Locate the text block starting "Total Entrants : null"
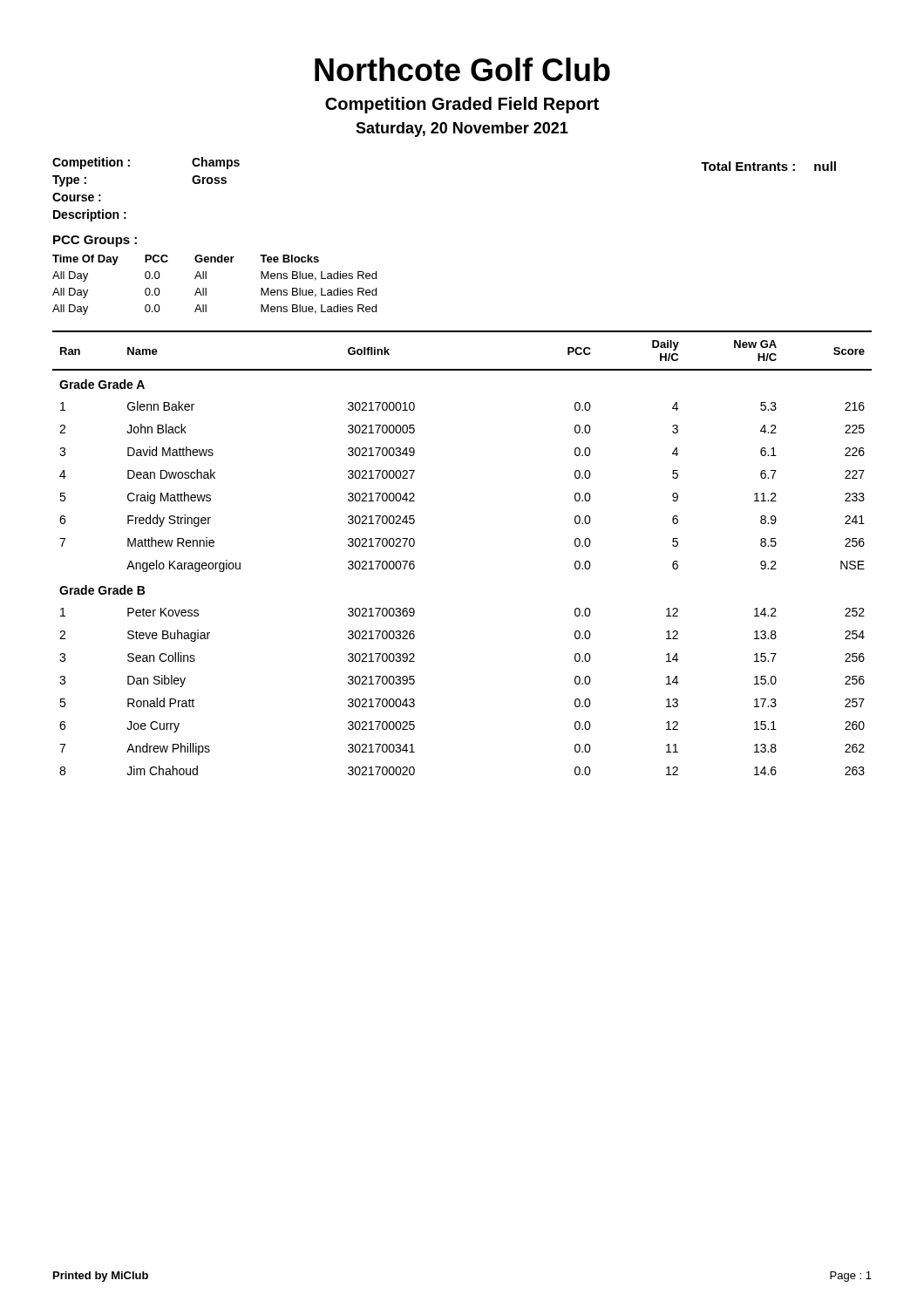The height and width of the screenshot is (1308, 924). tap(769, 166)
